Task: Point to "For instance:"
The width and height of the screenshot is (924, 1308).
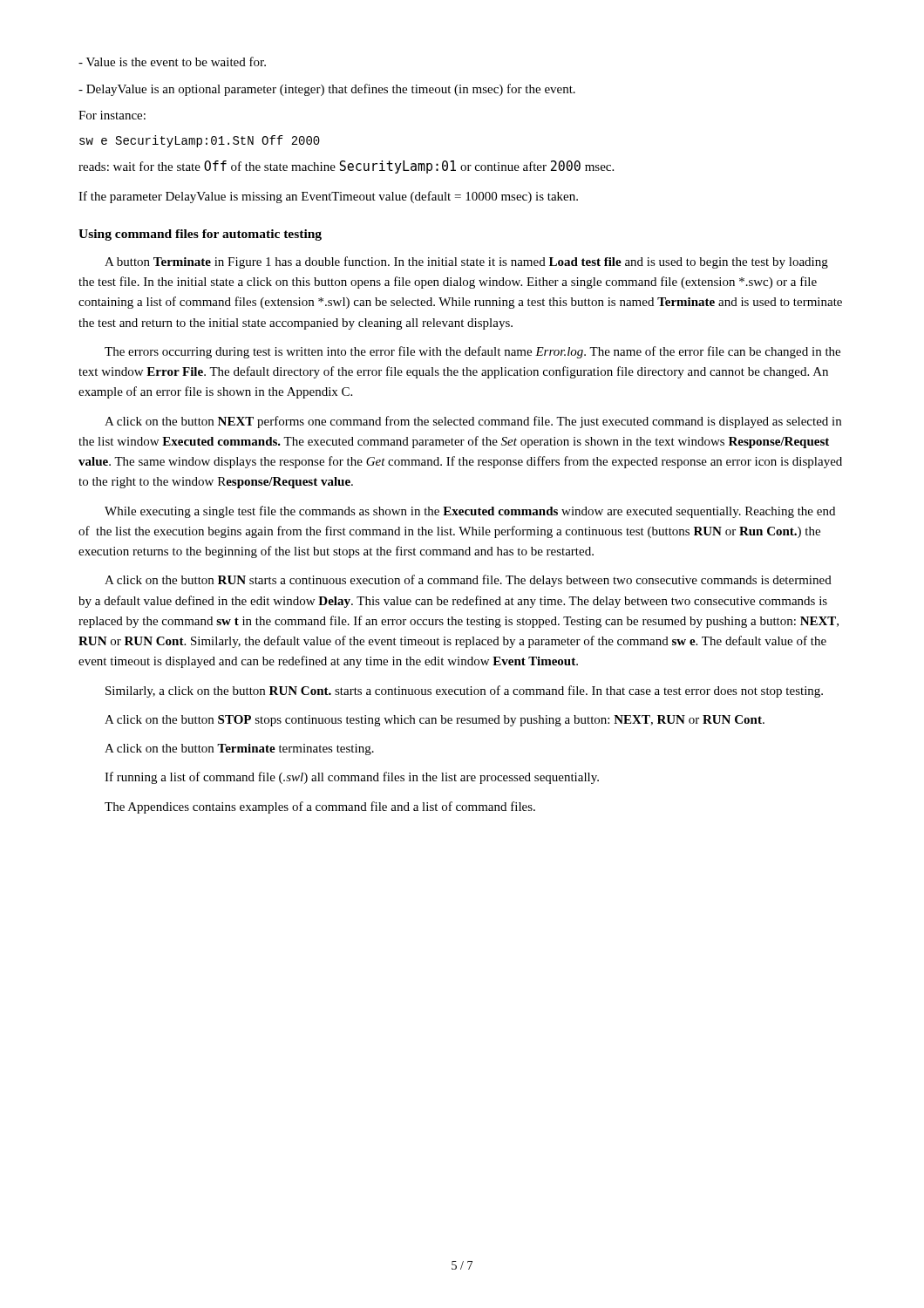Action: tap(112, 115)
